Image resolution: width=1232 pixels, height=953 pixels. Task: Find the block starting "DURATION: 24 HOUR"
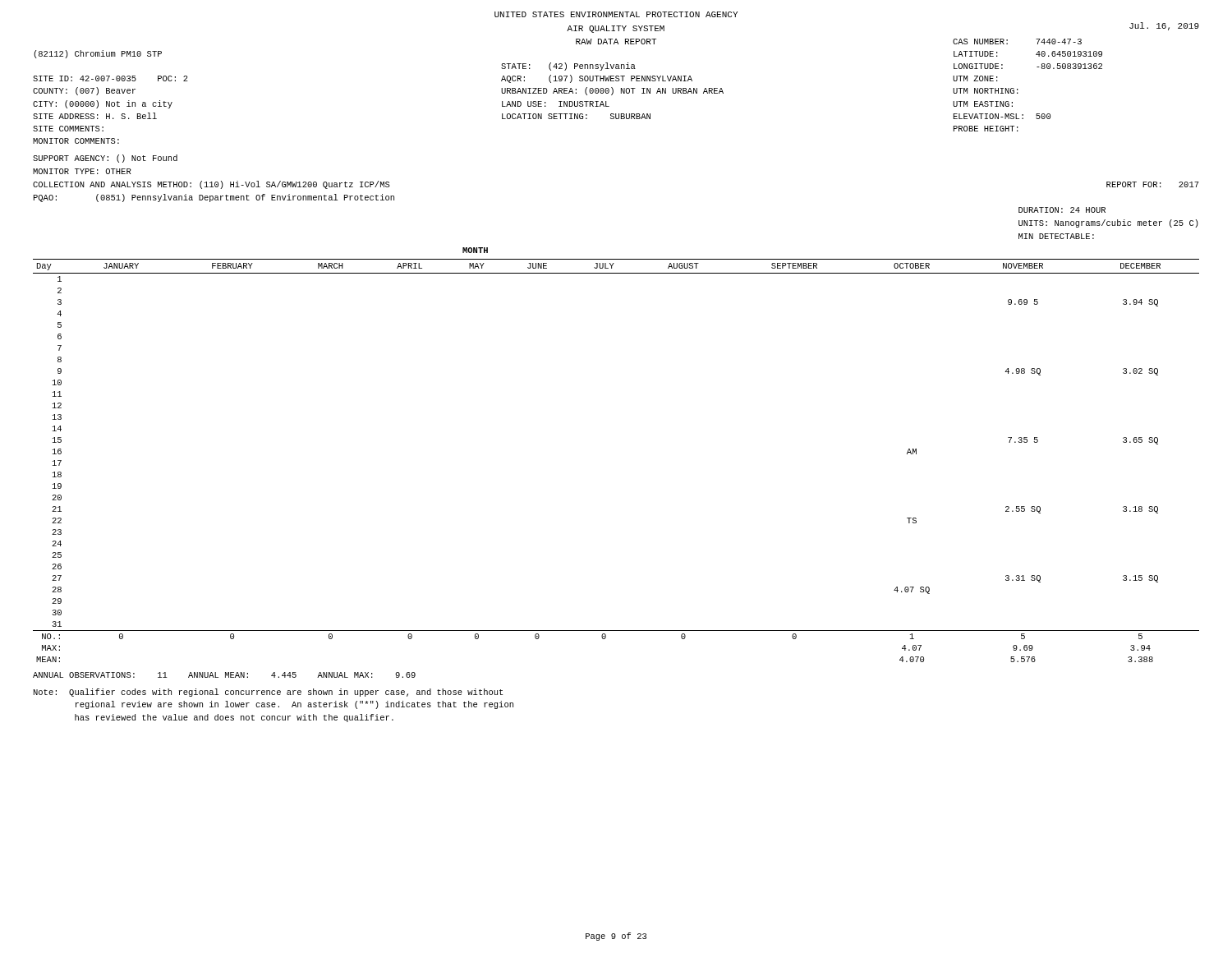tap(1062, 210)
